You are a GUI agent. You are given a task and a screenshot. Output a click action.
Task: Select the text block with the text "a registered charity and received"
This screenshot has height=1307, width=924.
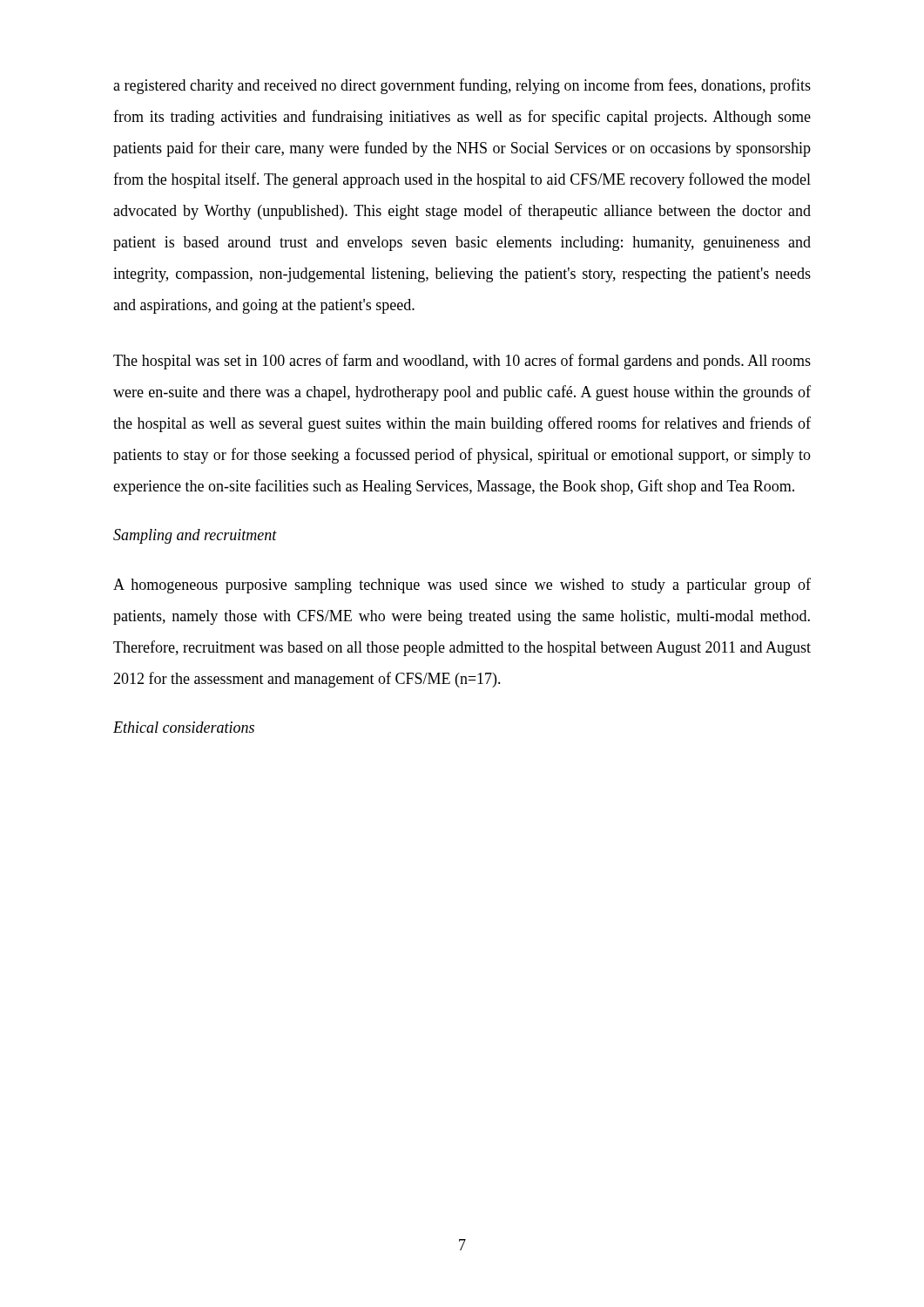click(462, 195)
